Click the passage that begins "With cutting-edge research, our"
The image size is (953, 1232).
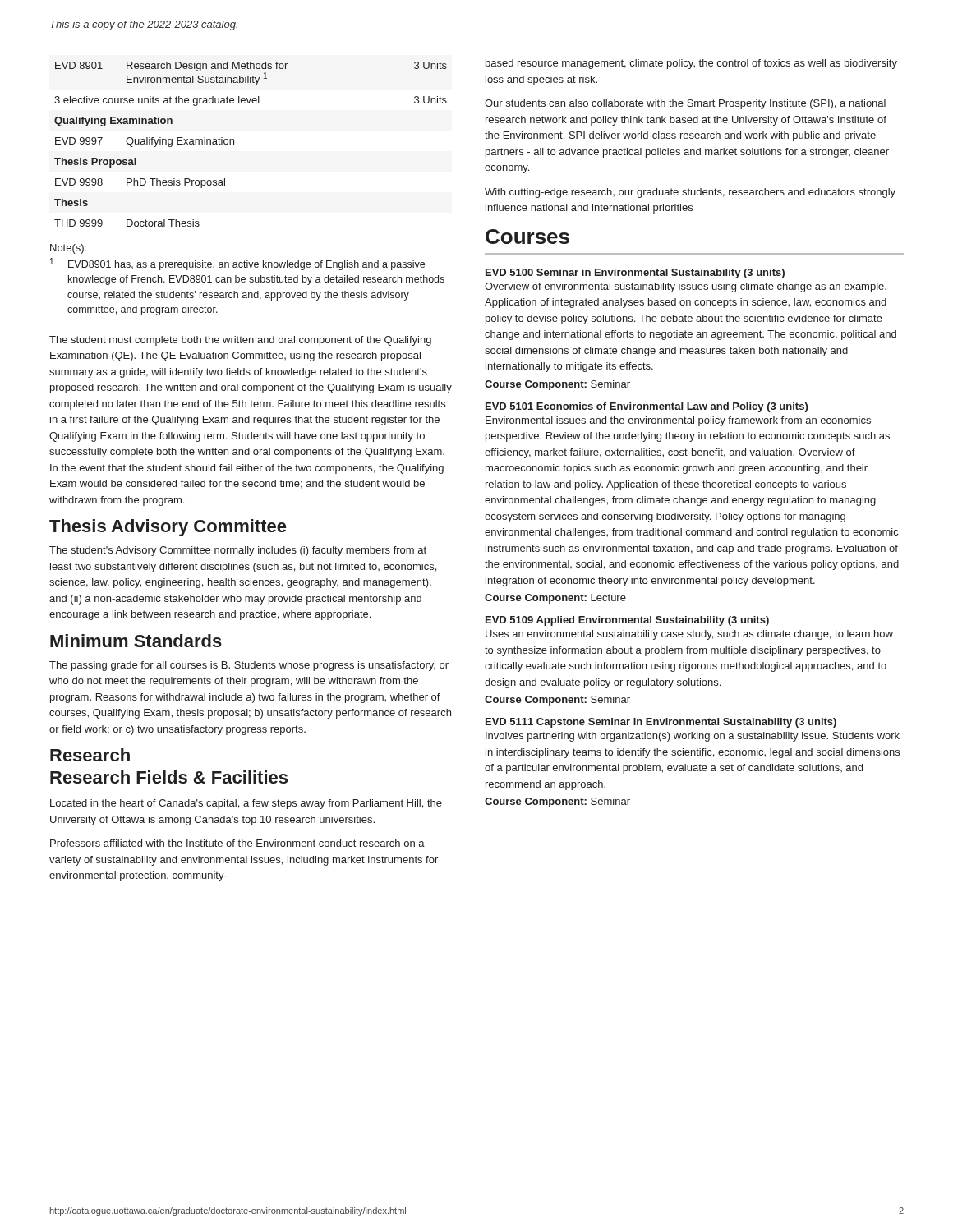click(x=690, y=199)
